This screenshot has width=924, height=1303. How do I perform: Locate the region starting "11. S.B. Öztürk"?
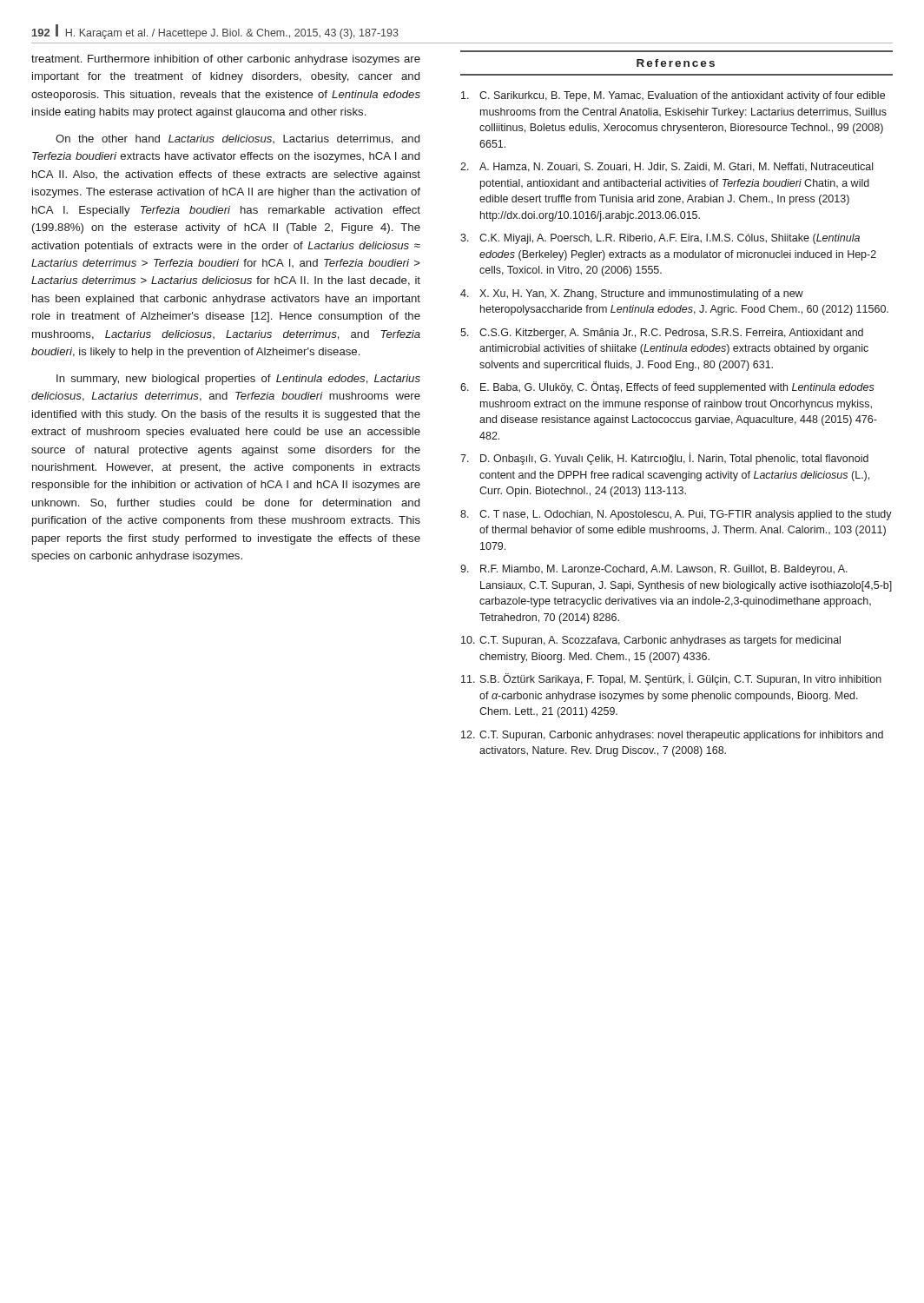tap(677, 696)
